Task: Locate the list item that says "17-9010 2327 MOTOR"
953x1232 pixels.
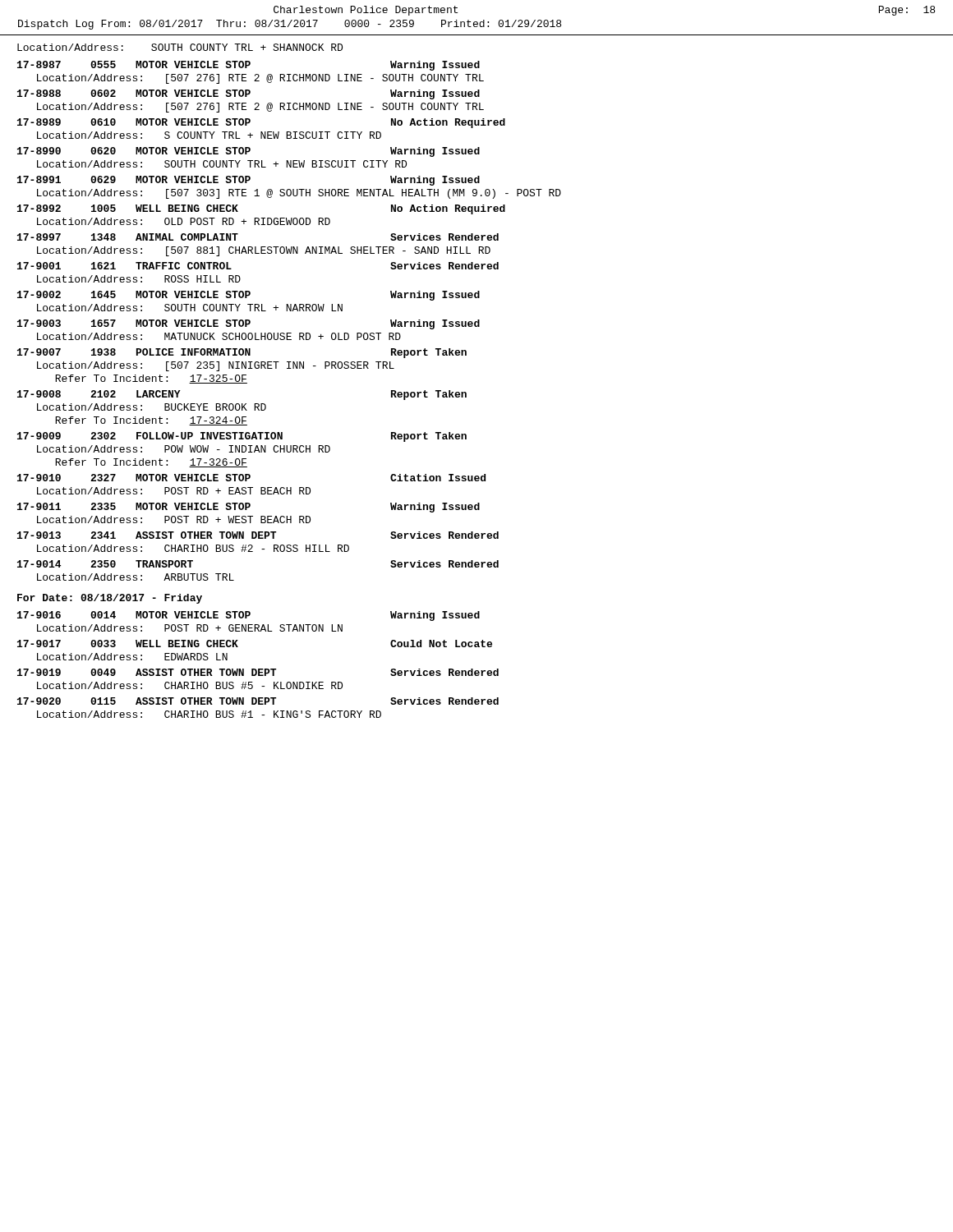Action: click(476, 485)
